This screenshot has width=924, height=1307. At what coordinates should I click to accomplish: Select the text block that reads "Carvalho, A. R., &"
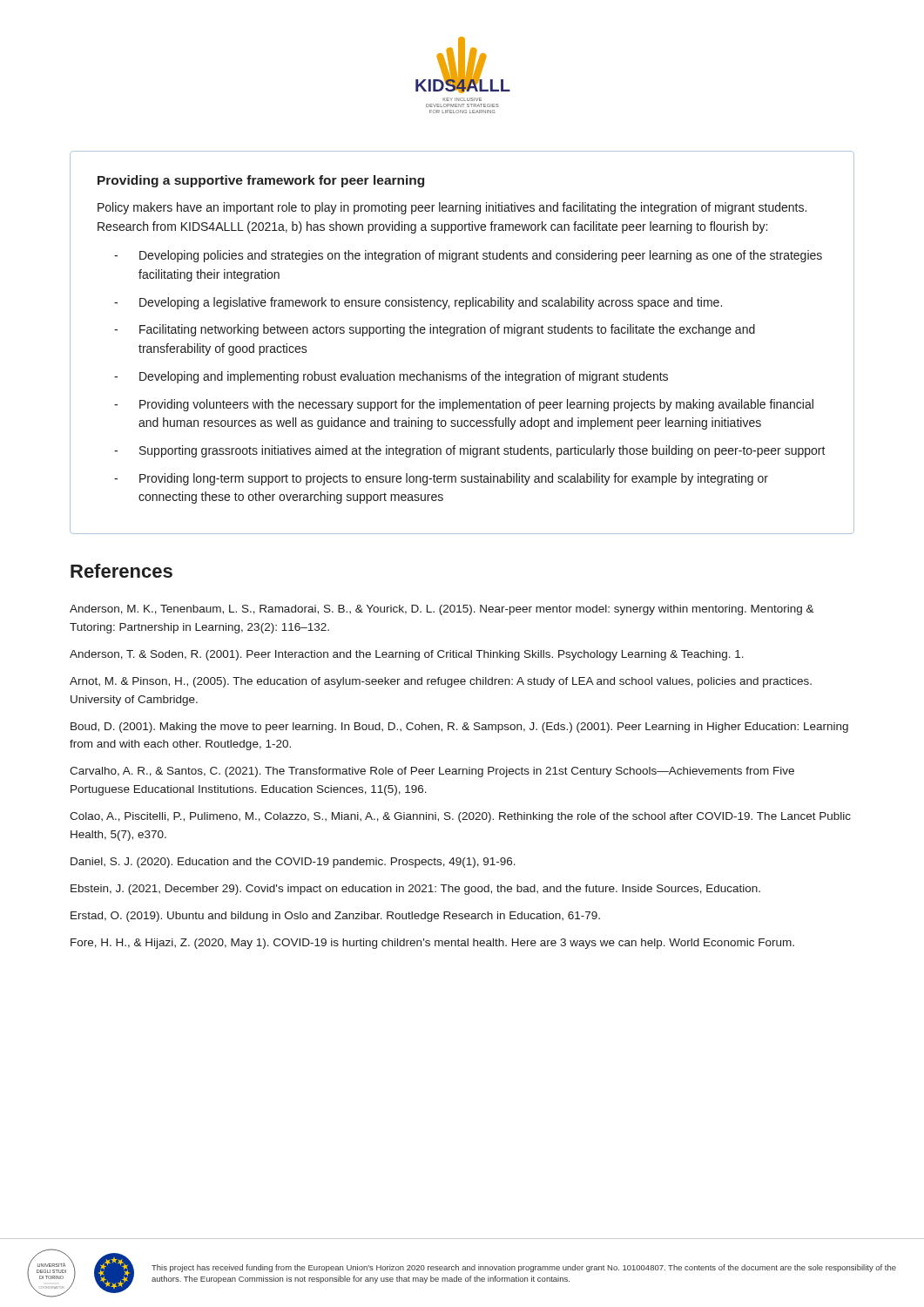pyautogui.click(x=432, y=780)
